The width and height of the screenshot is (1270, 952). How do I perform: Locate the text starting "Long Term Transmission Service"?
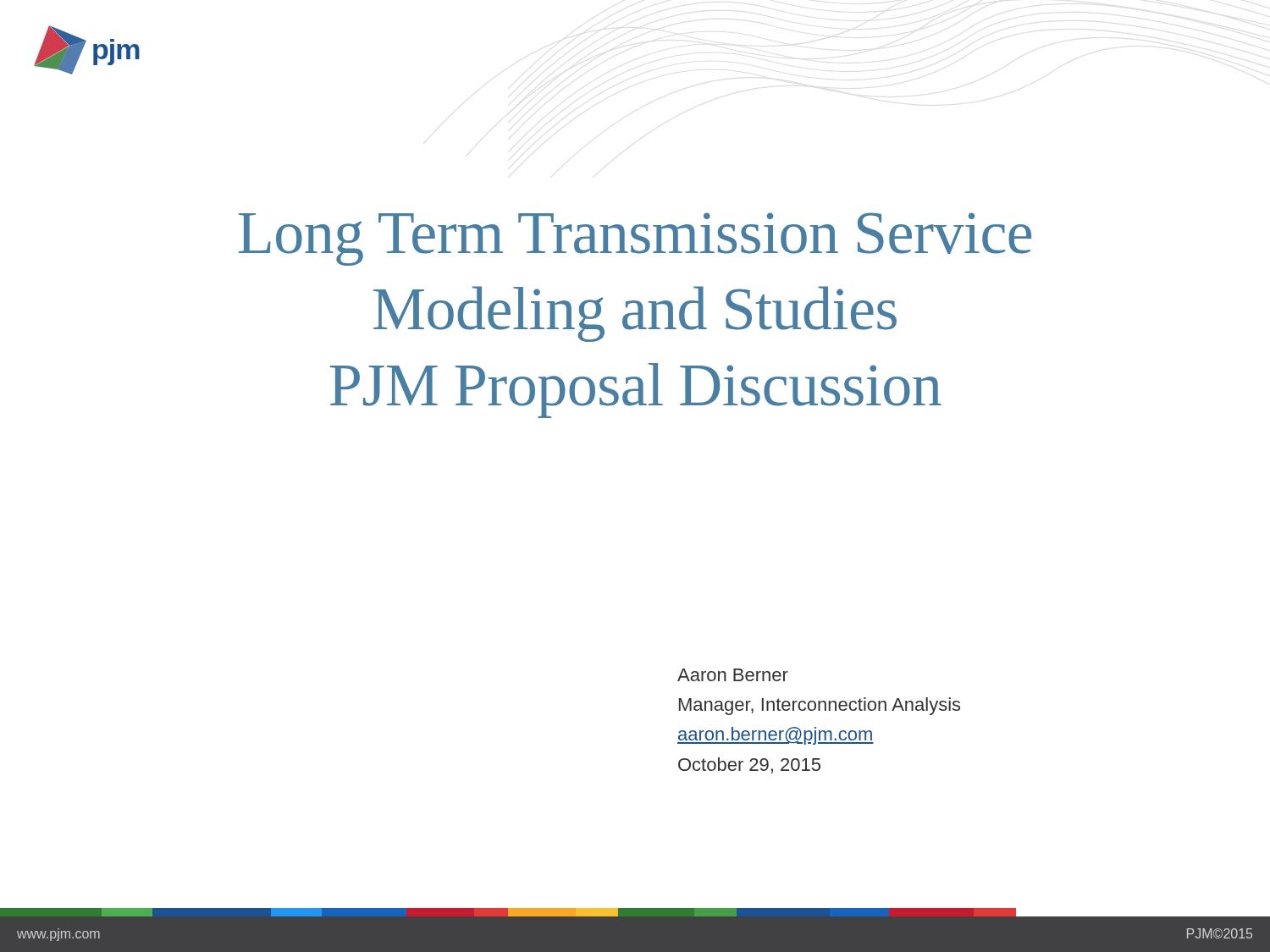pos(635,309)
